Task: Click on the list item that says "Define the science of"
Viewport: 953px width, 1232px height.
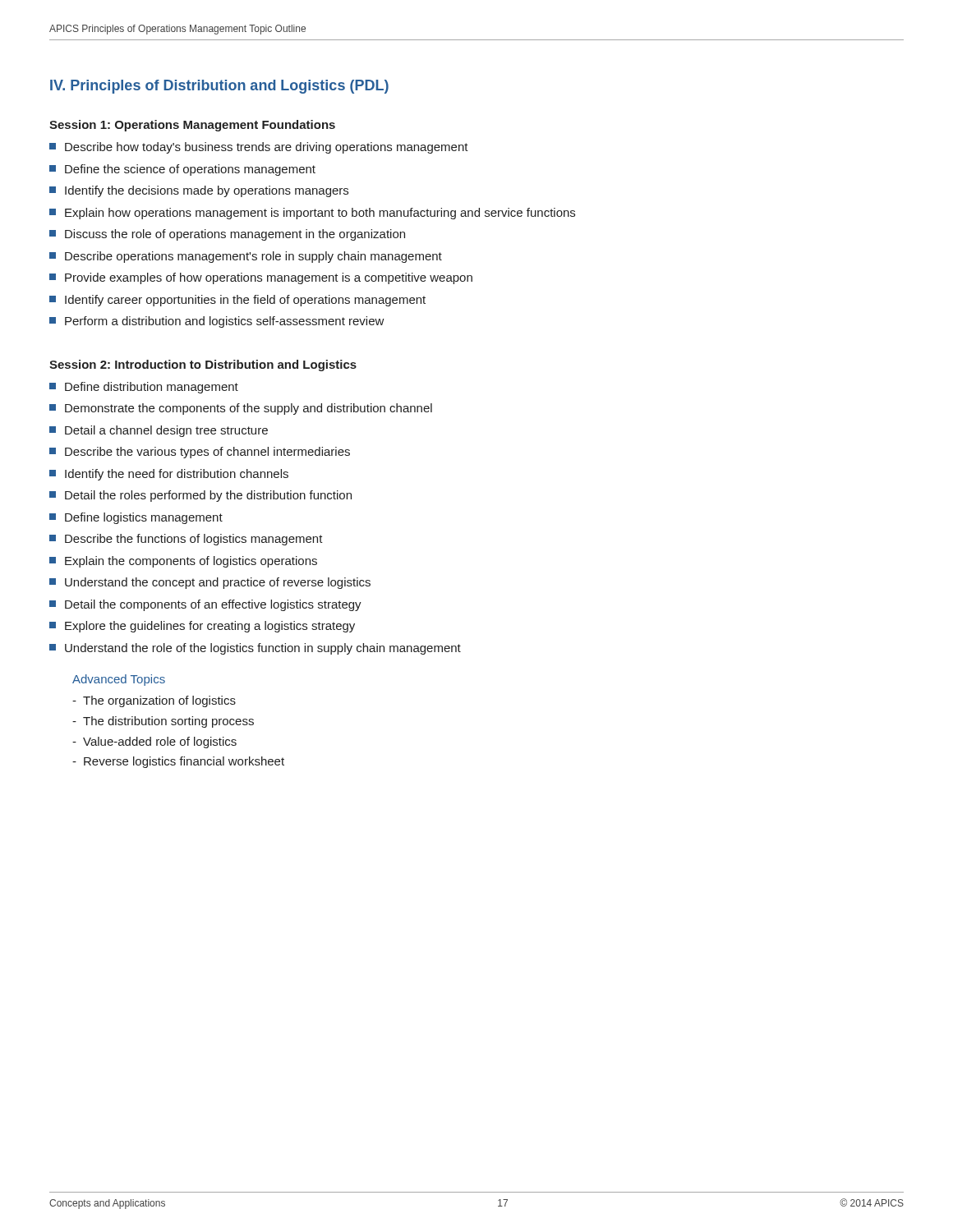Action: click(x=182, y=168)
